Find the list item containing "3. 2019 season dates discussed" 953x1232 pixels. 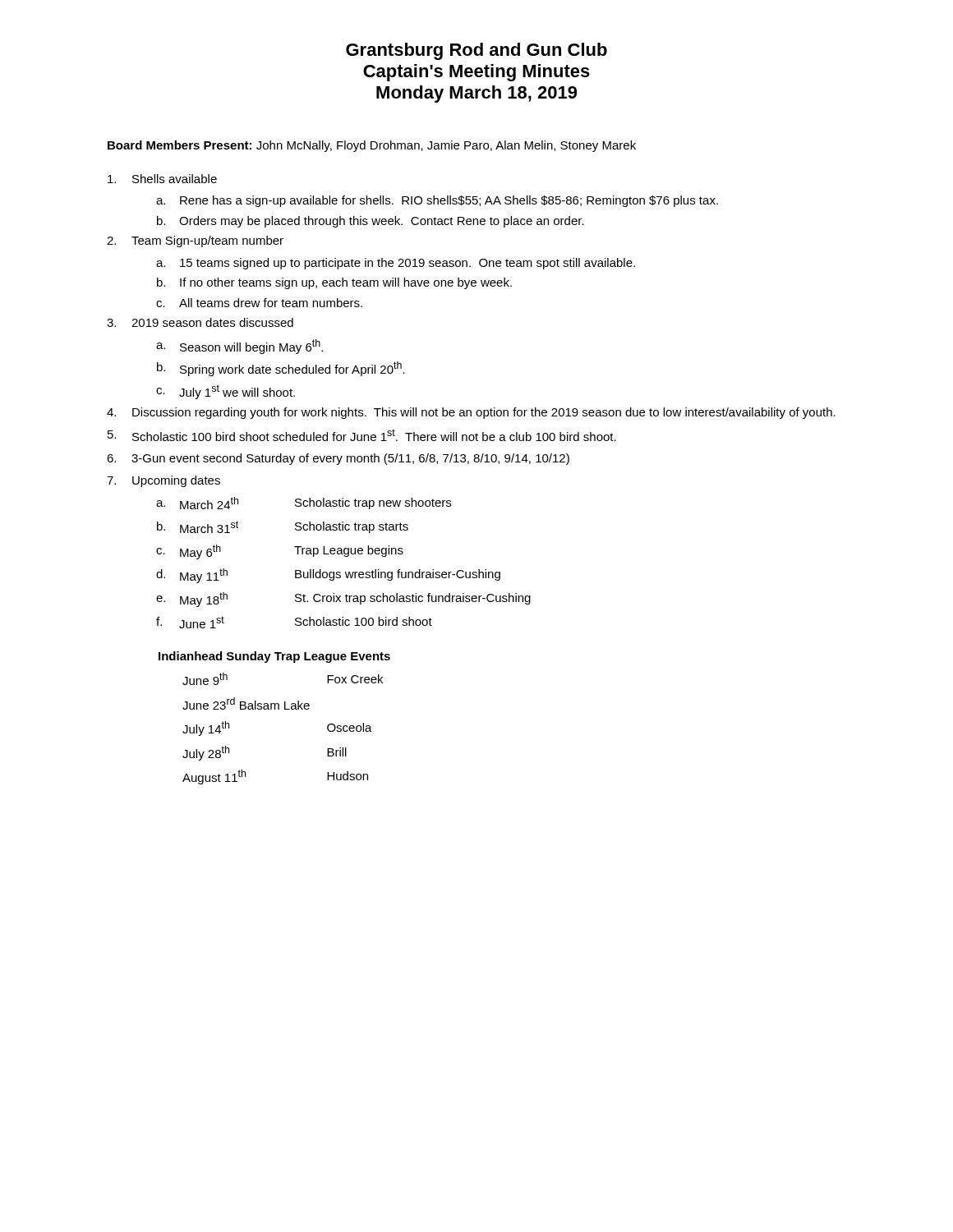[200, 323]
